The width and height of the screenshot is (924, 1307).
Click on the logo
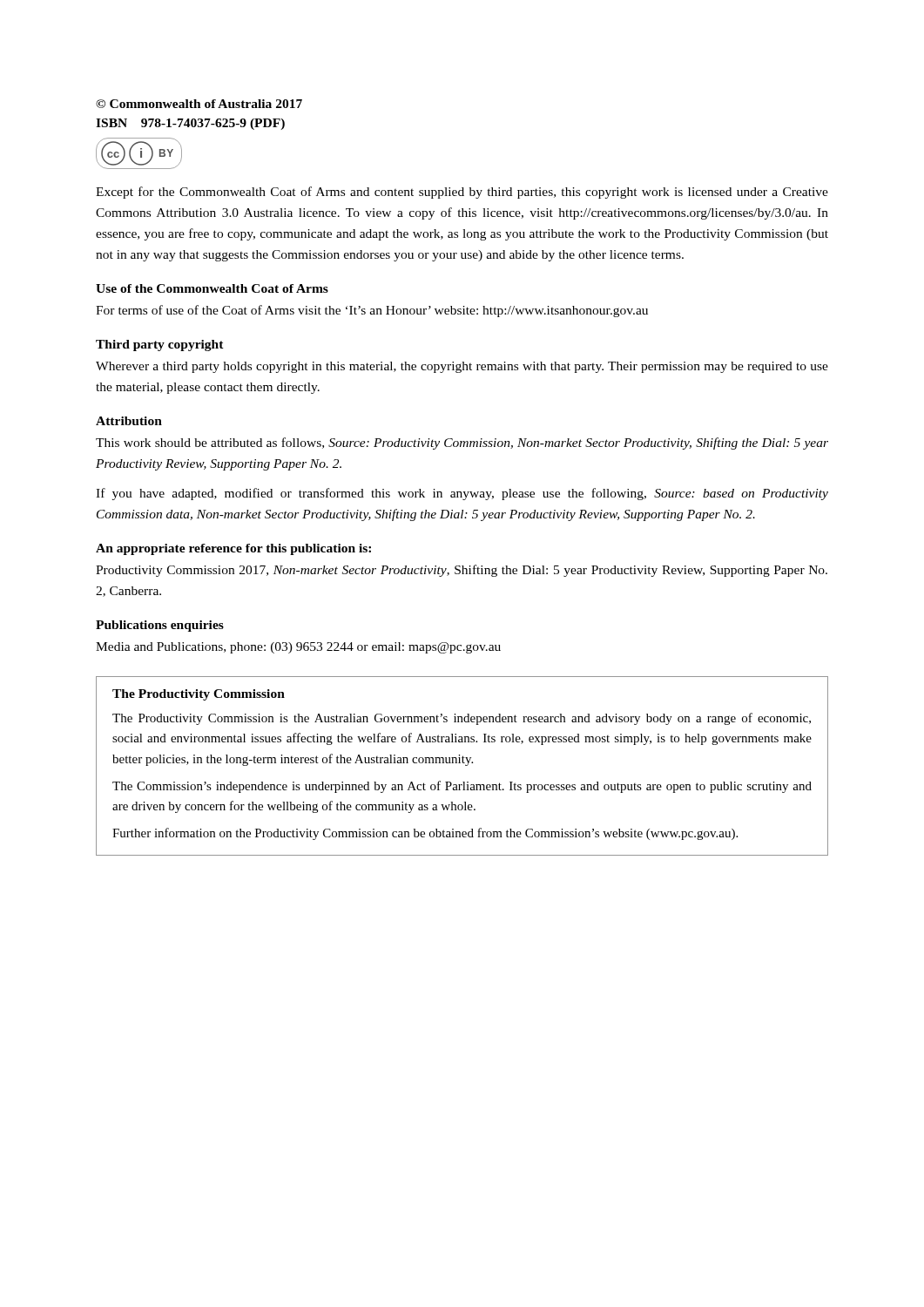click(462, 159)
